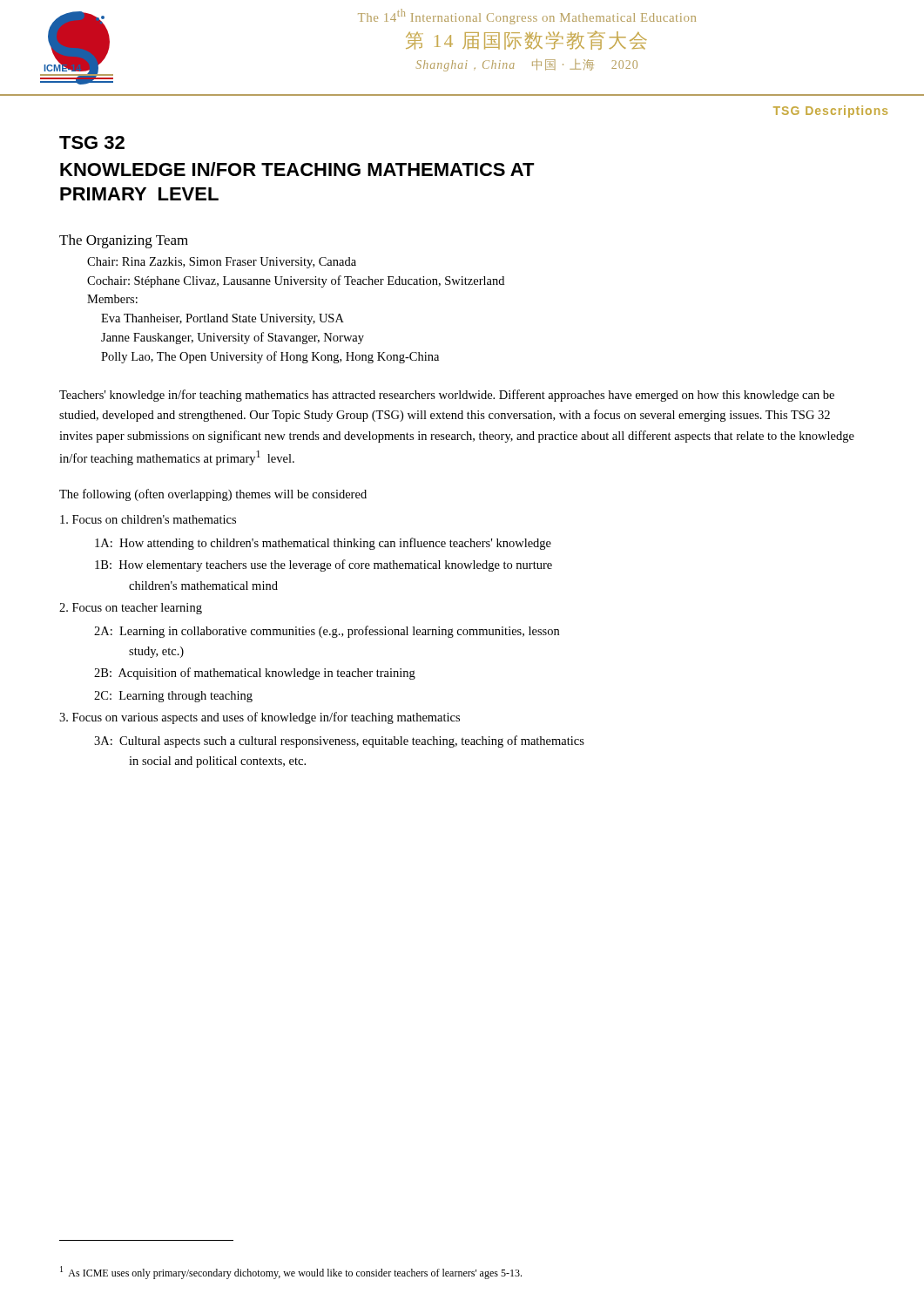This screenshot has height=1307, width=924.
Task: Select the list item that says "3A: Cultural aspects such a cultural responsiveness, equitable"
Action: (339, 751)
